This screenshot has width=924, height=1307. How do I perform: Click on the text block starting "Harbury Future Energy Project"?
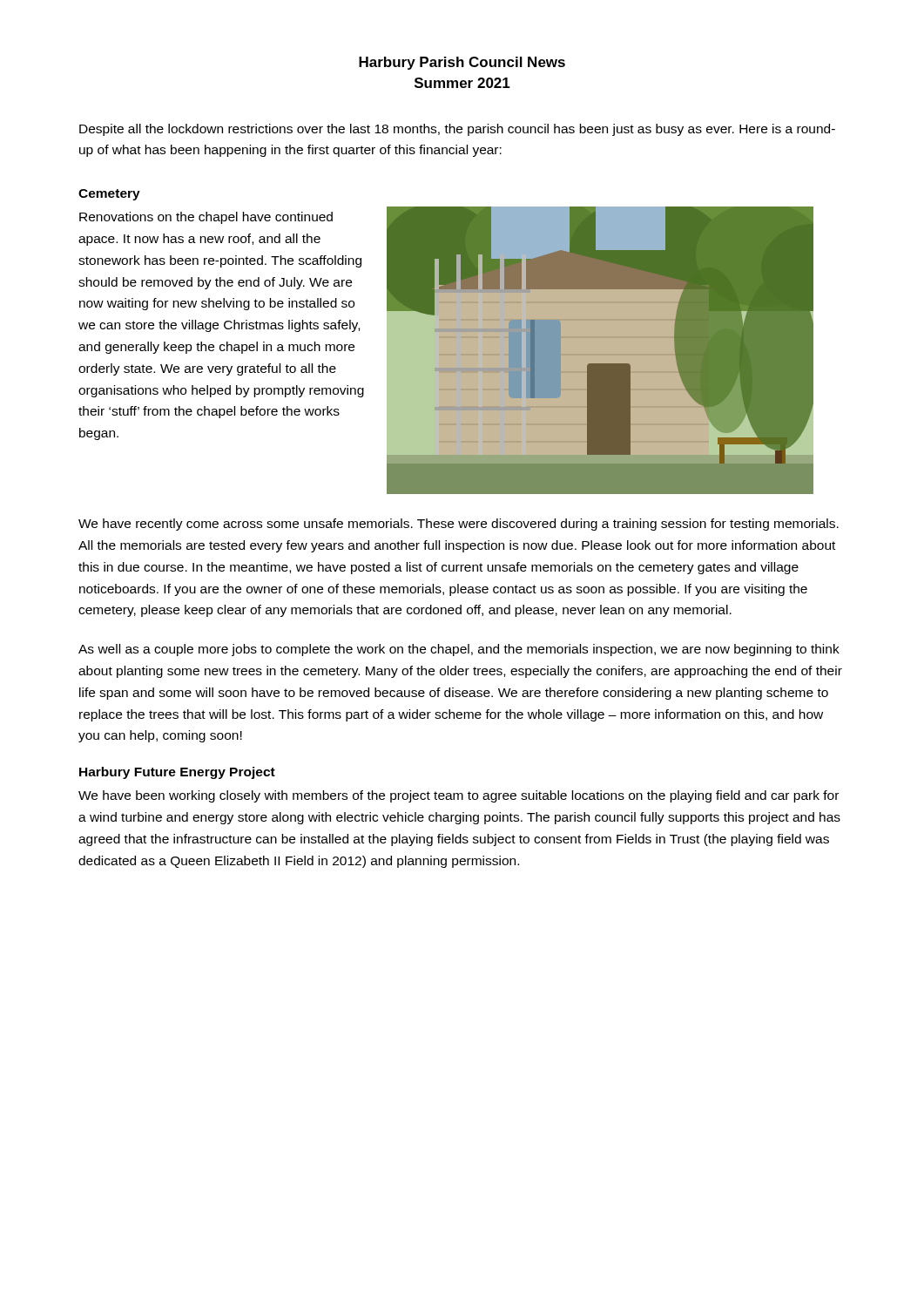[x=177, y=772]
